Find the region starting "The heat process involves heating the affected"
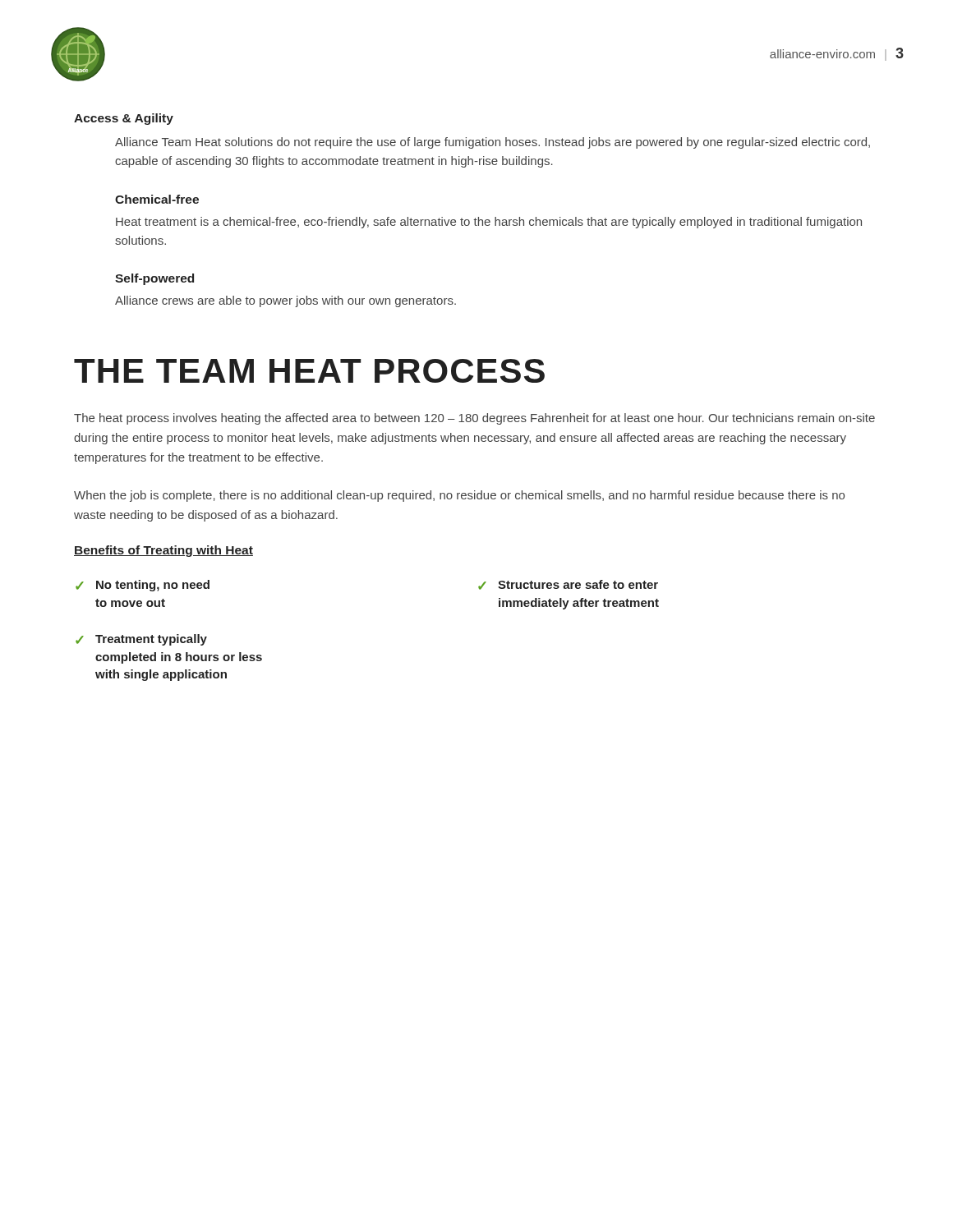The width and height of the screenshot is (953, 1232). 475,438
